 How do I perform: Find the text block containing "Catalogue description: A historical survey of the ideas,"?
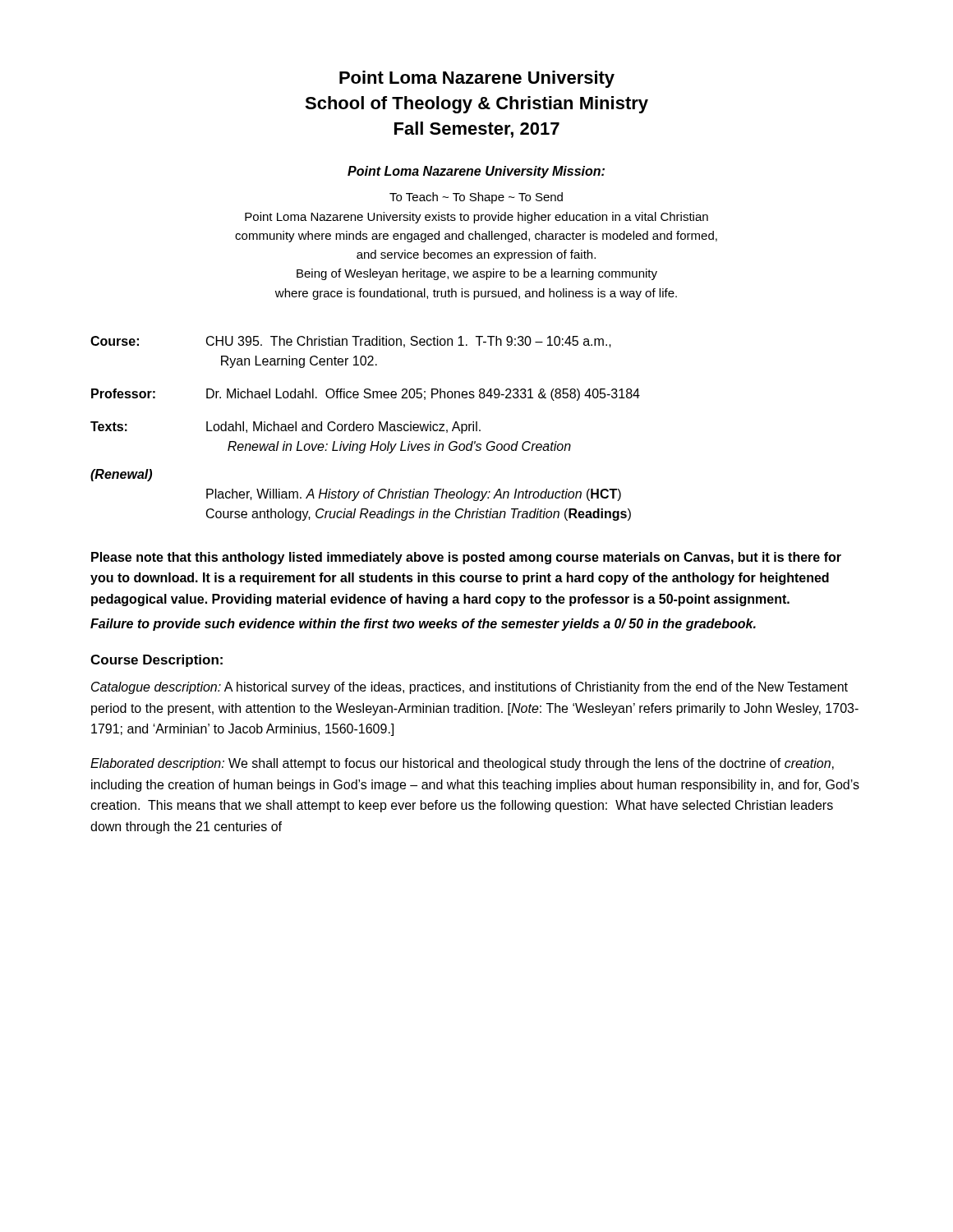tap(475, 708)
